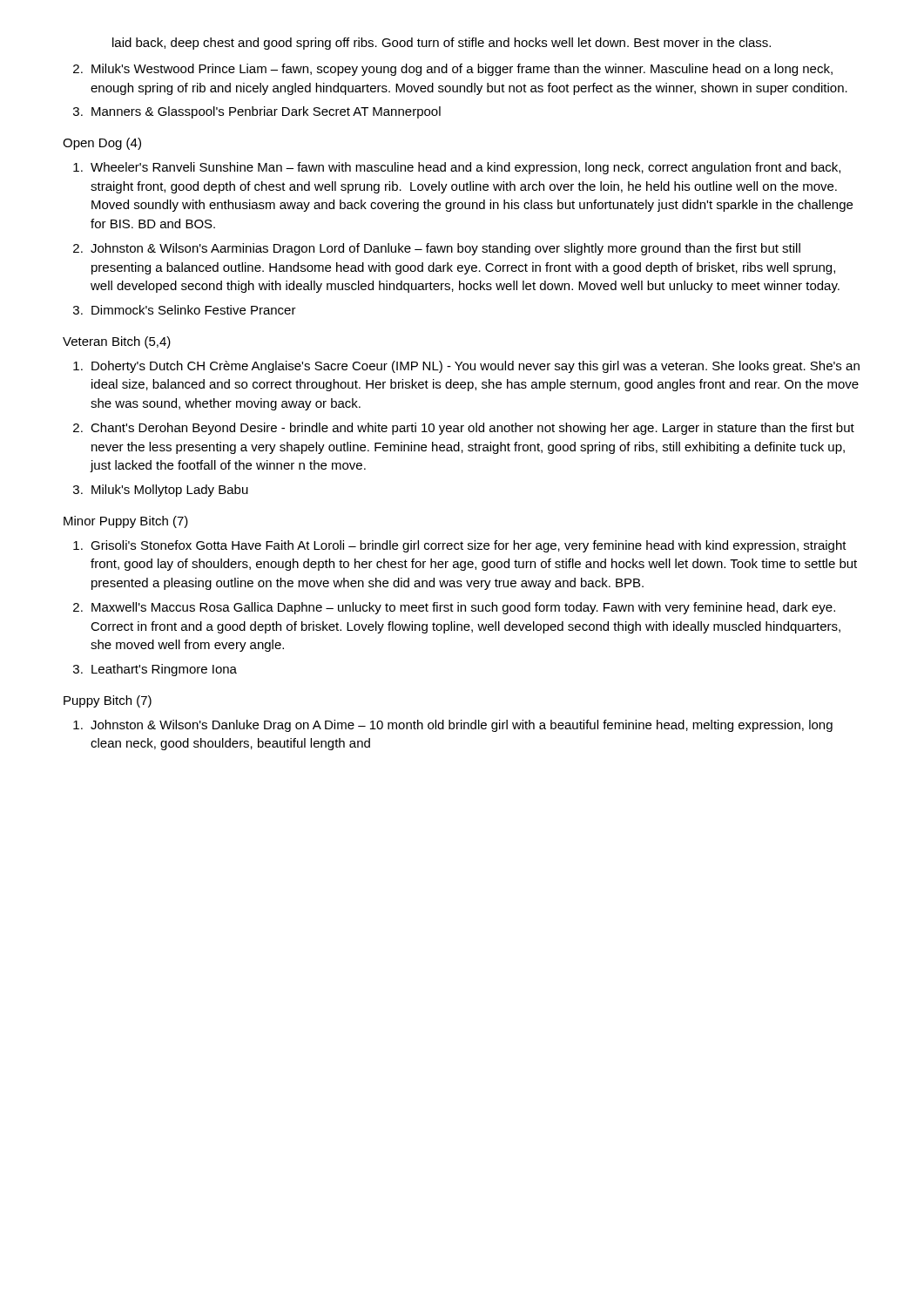Click on the section header that reads "Minor Puppy Bitch (7)"
This screenshot has width=924, height=1307.
pyautogui.click(x=126, y=520)
